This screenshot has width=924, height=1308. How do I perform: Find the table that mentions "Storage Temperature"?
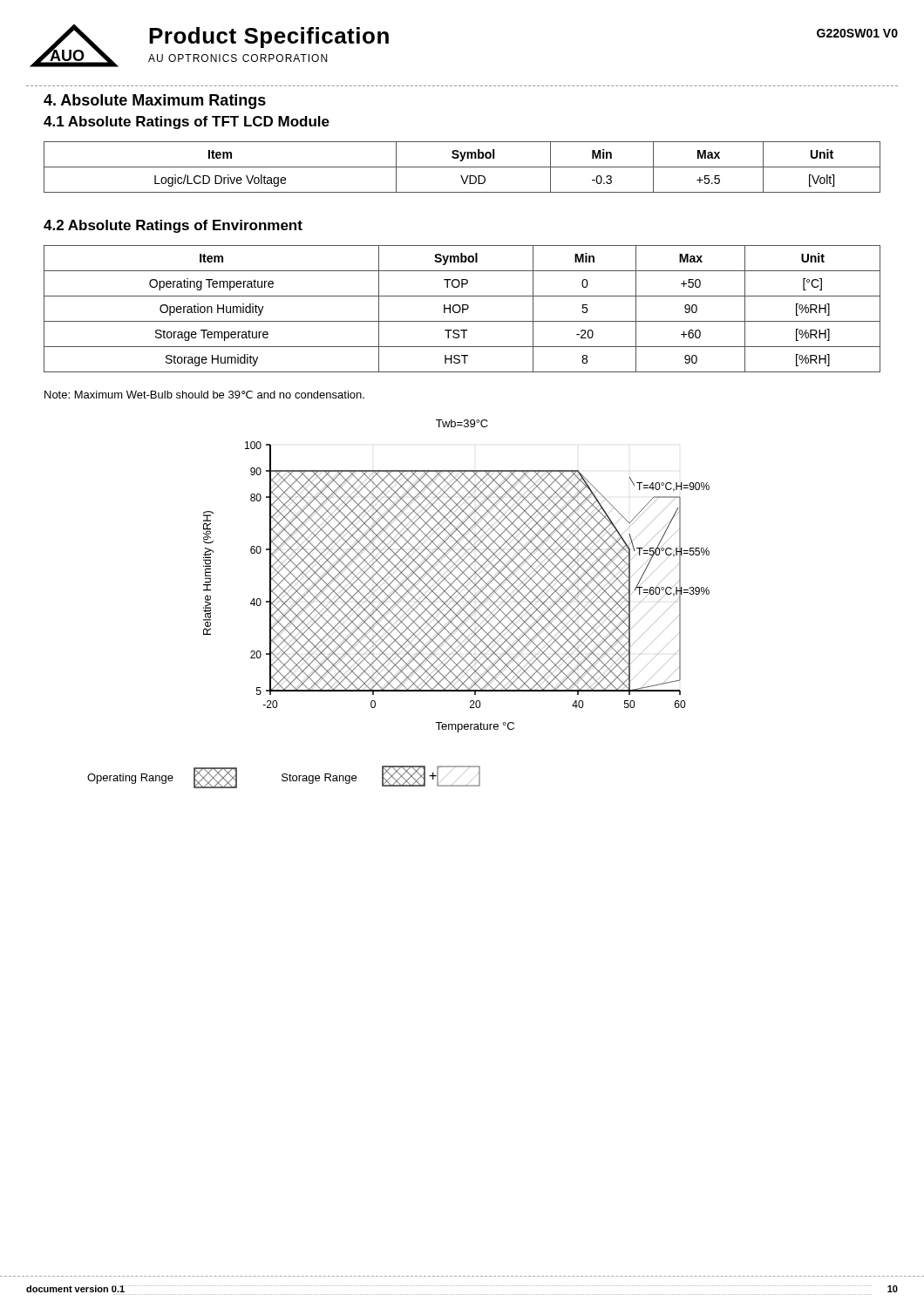[462, 309]
